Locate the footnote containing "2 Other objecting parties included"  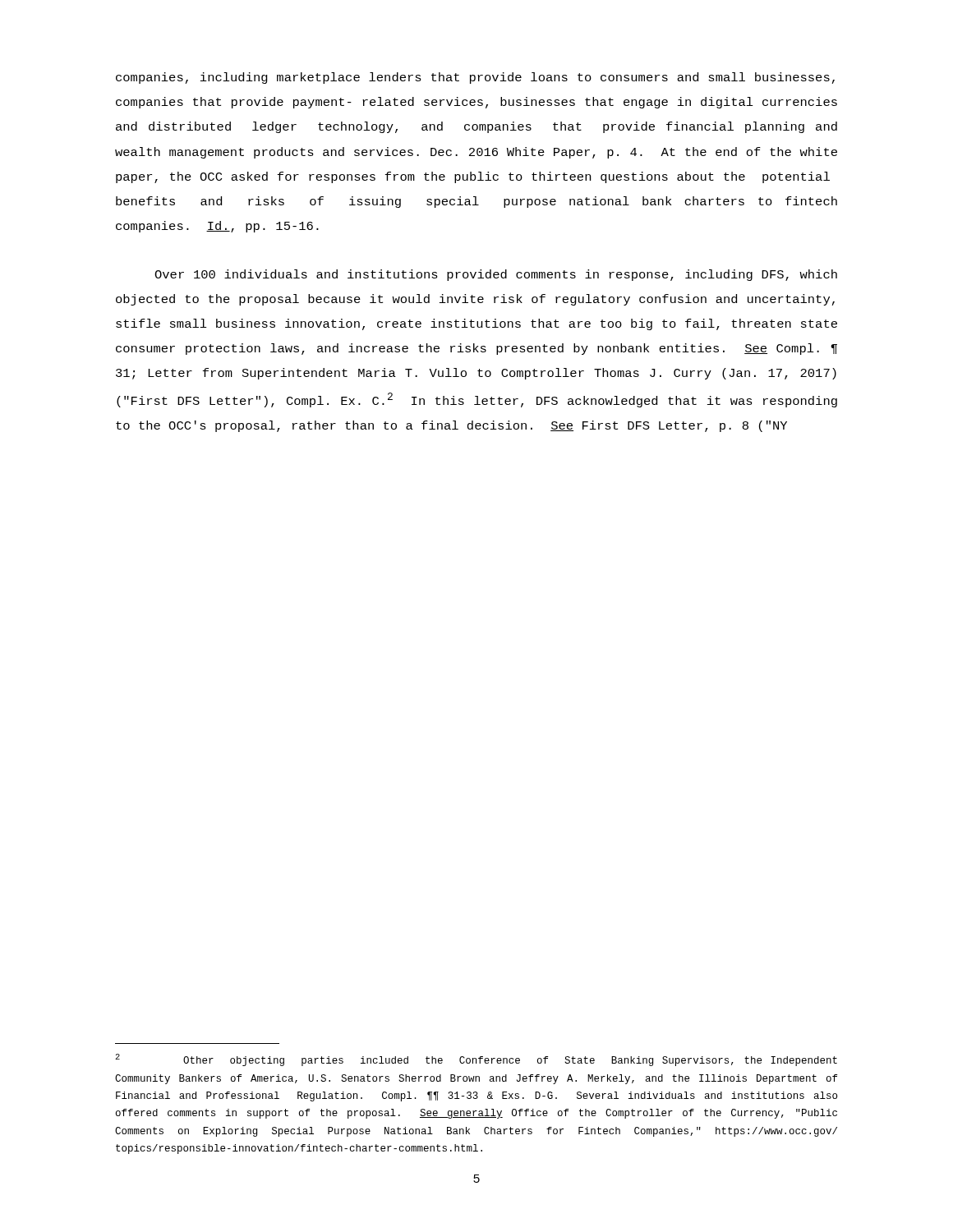476,1104
